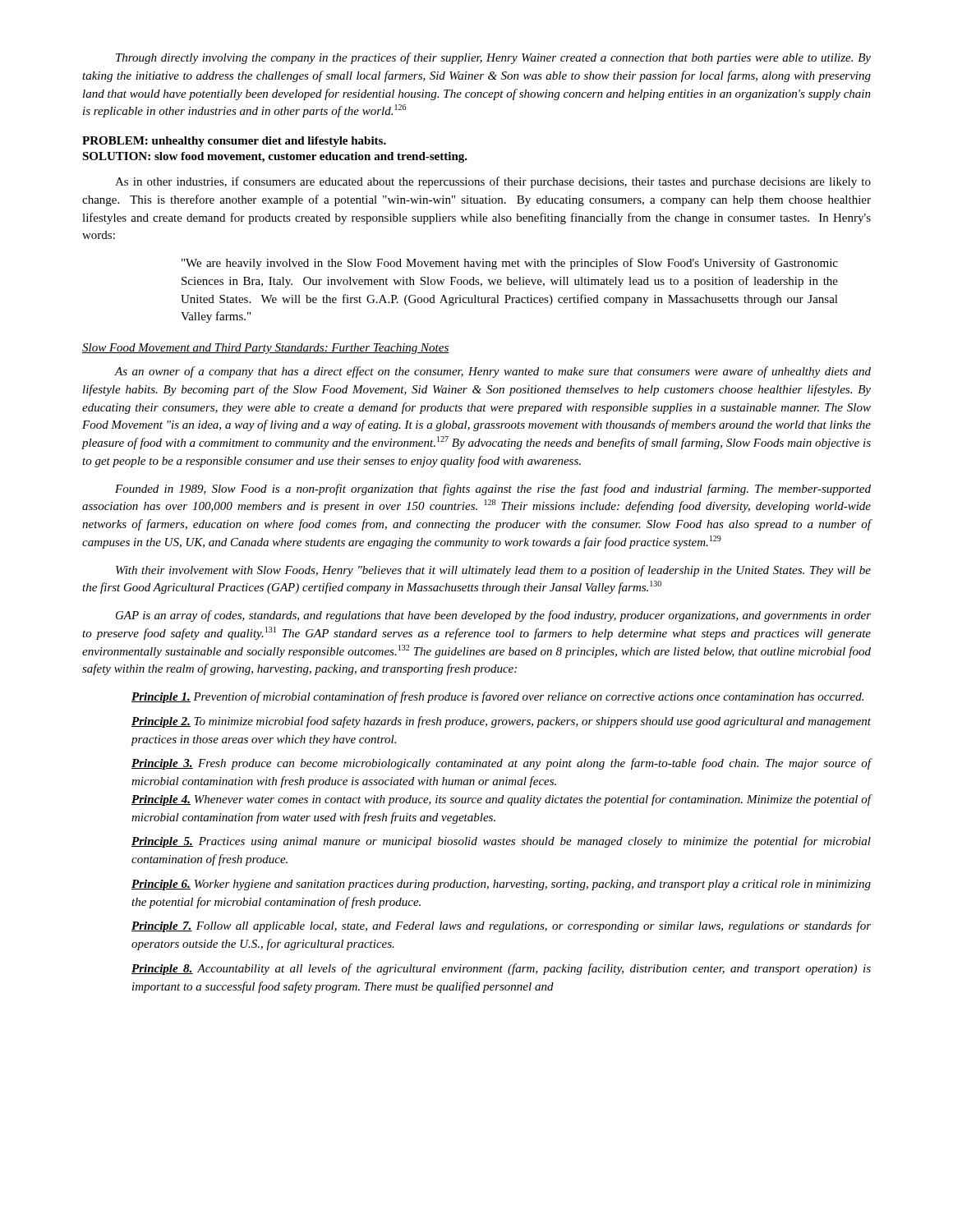Where is the section header that starts "PROBLEM: unhealthy consumer"?
The height and width of the screenshot is (1232, 953).
[234, 142]
